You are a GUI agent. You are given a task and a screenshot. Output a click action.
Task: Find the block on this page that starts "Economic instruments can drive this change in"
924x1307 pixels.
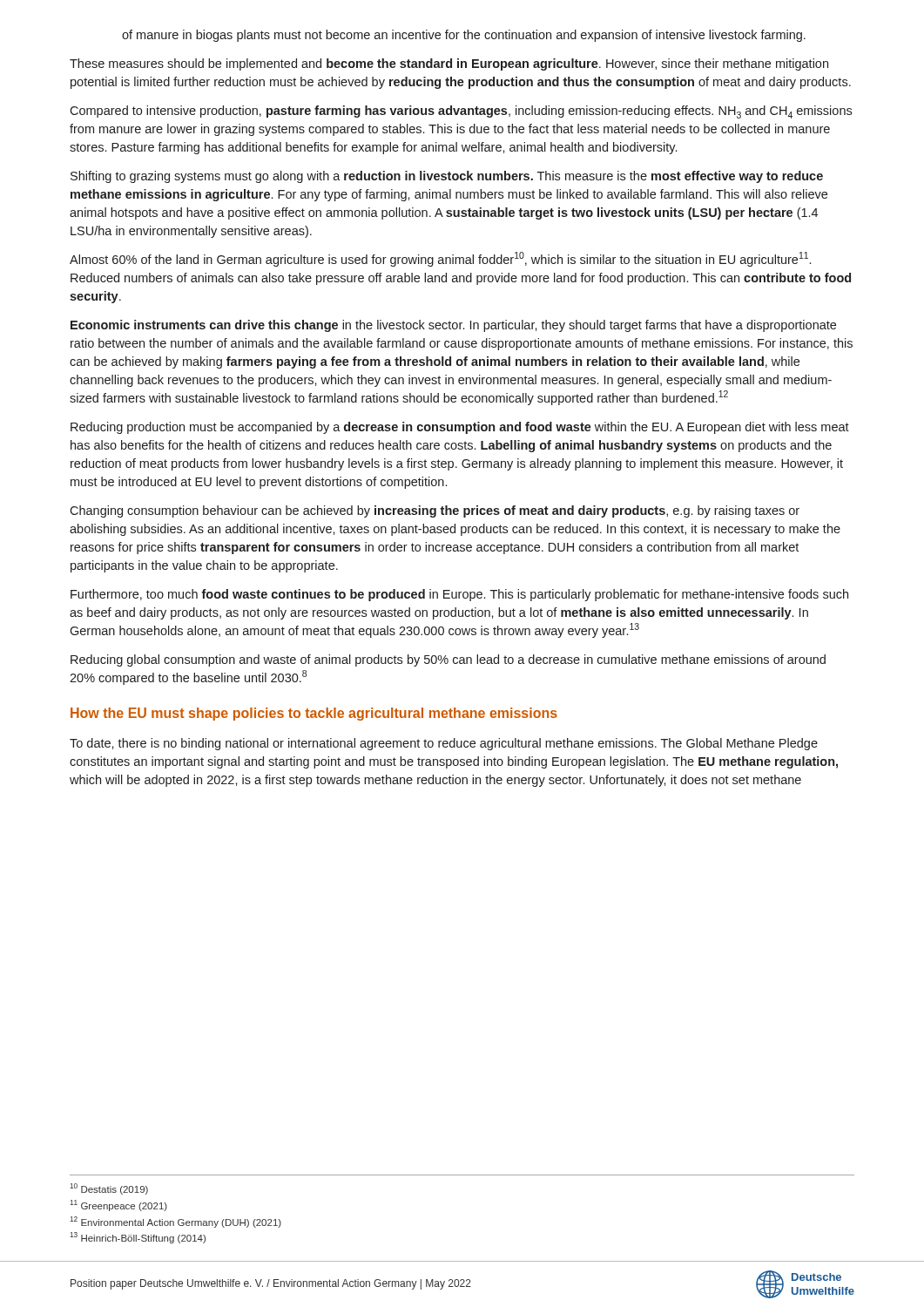pos(462,362)
